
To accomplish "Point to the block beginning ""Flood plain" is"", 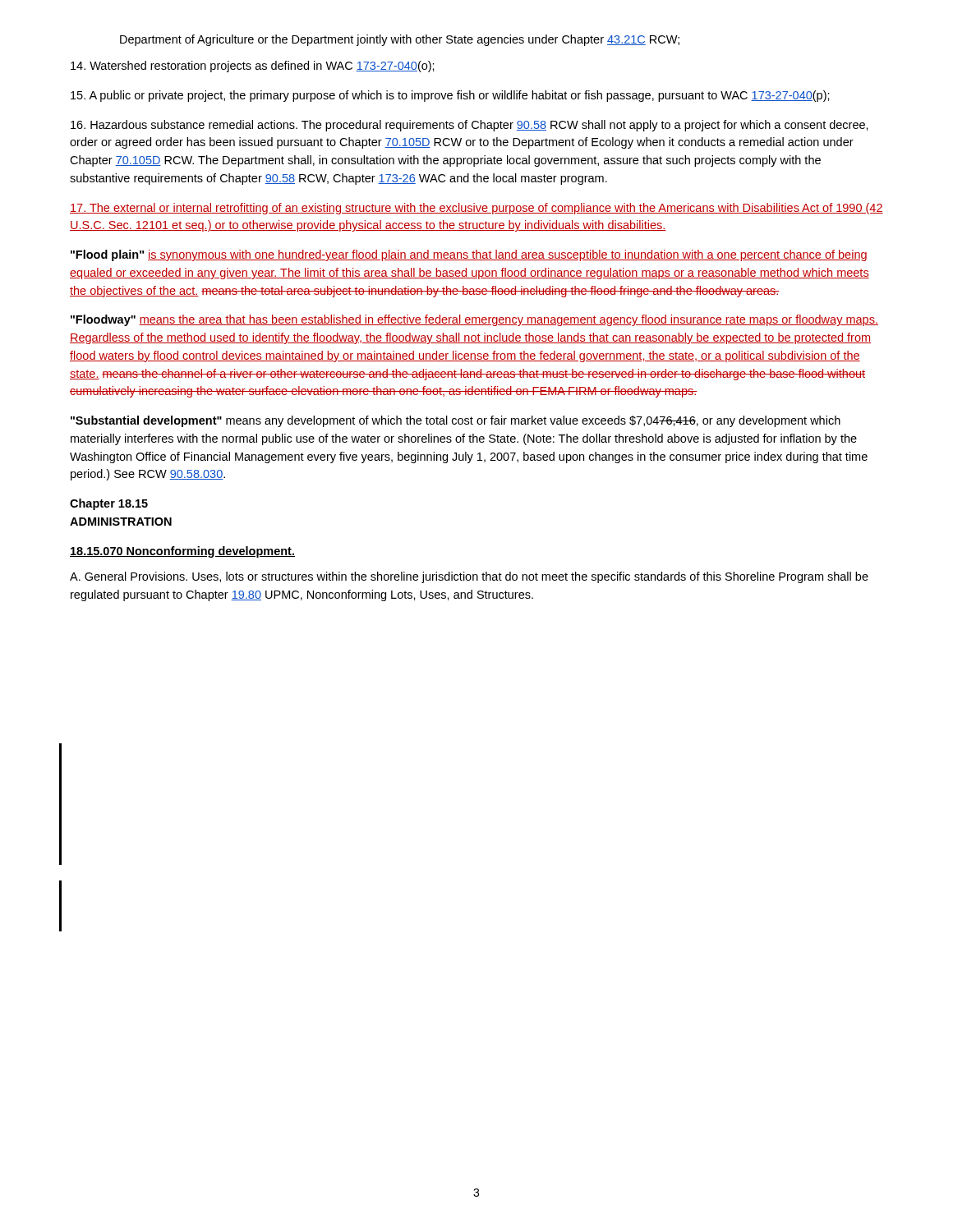I will 469,272.
